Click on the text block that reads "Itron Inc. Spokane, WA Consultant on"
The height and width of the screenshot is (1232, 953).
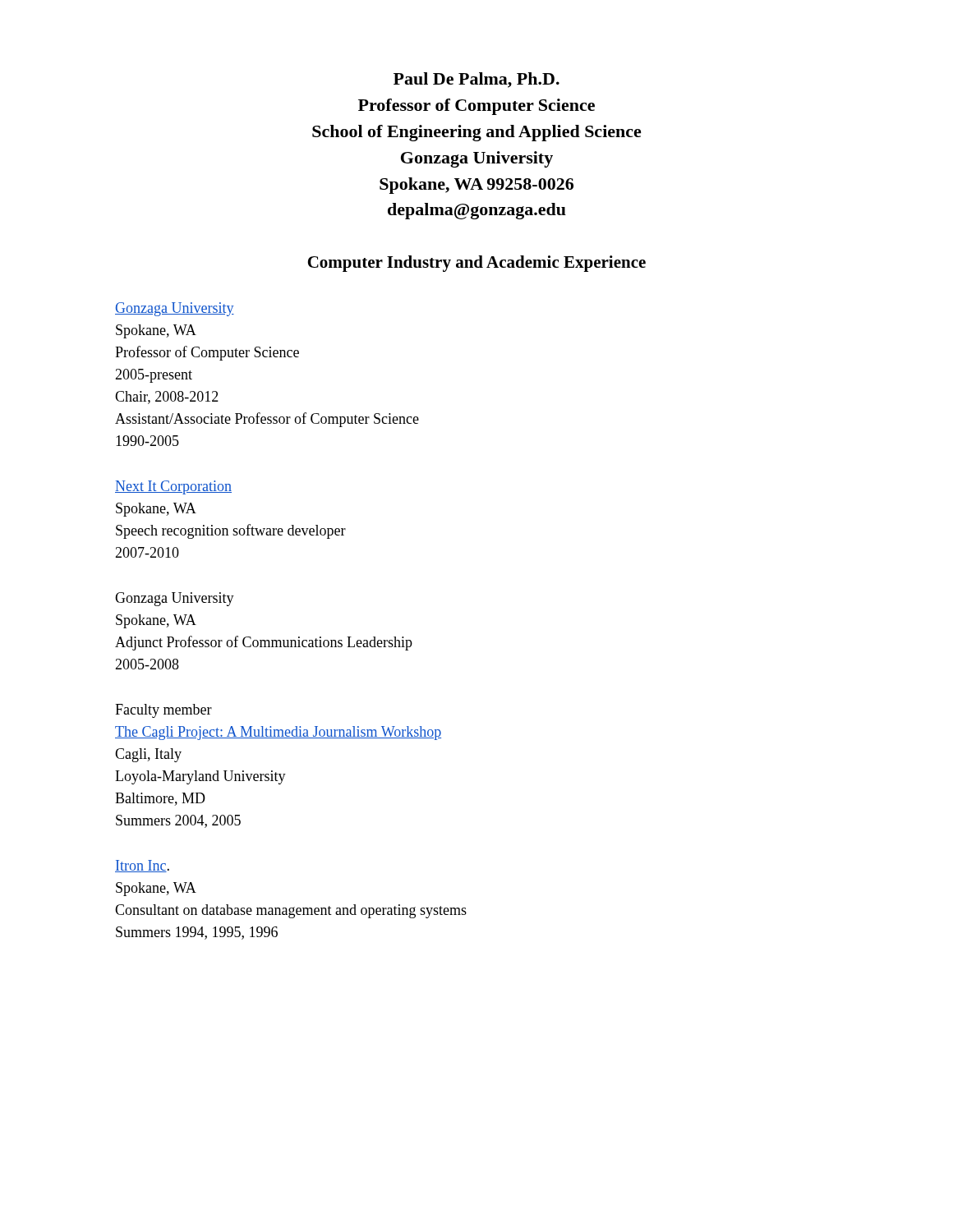pyautogui.click(x=142, y=866)
